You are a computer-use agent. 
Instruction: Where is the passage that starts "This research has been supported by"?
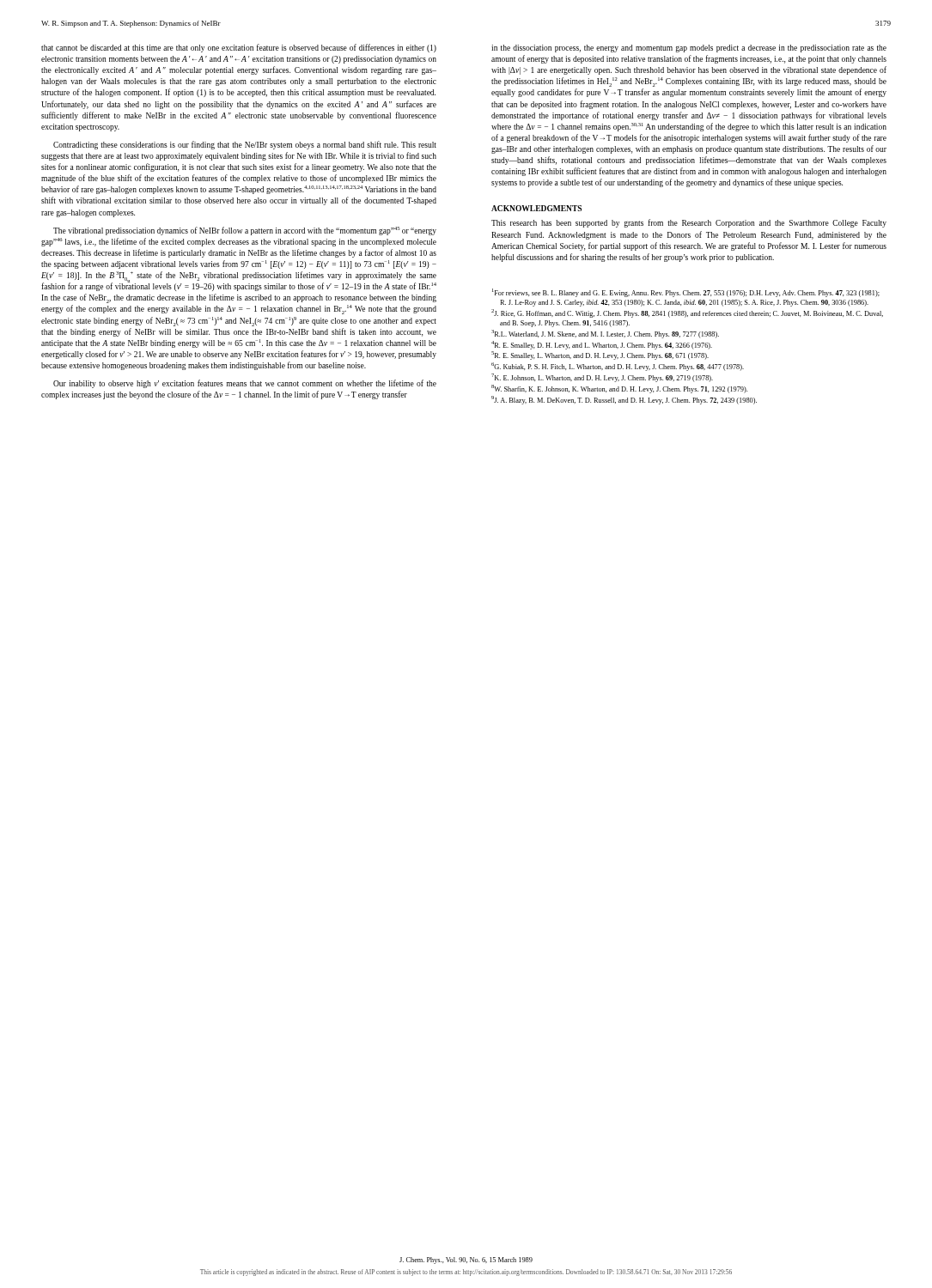(x=689, y=241)
